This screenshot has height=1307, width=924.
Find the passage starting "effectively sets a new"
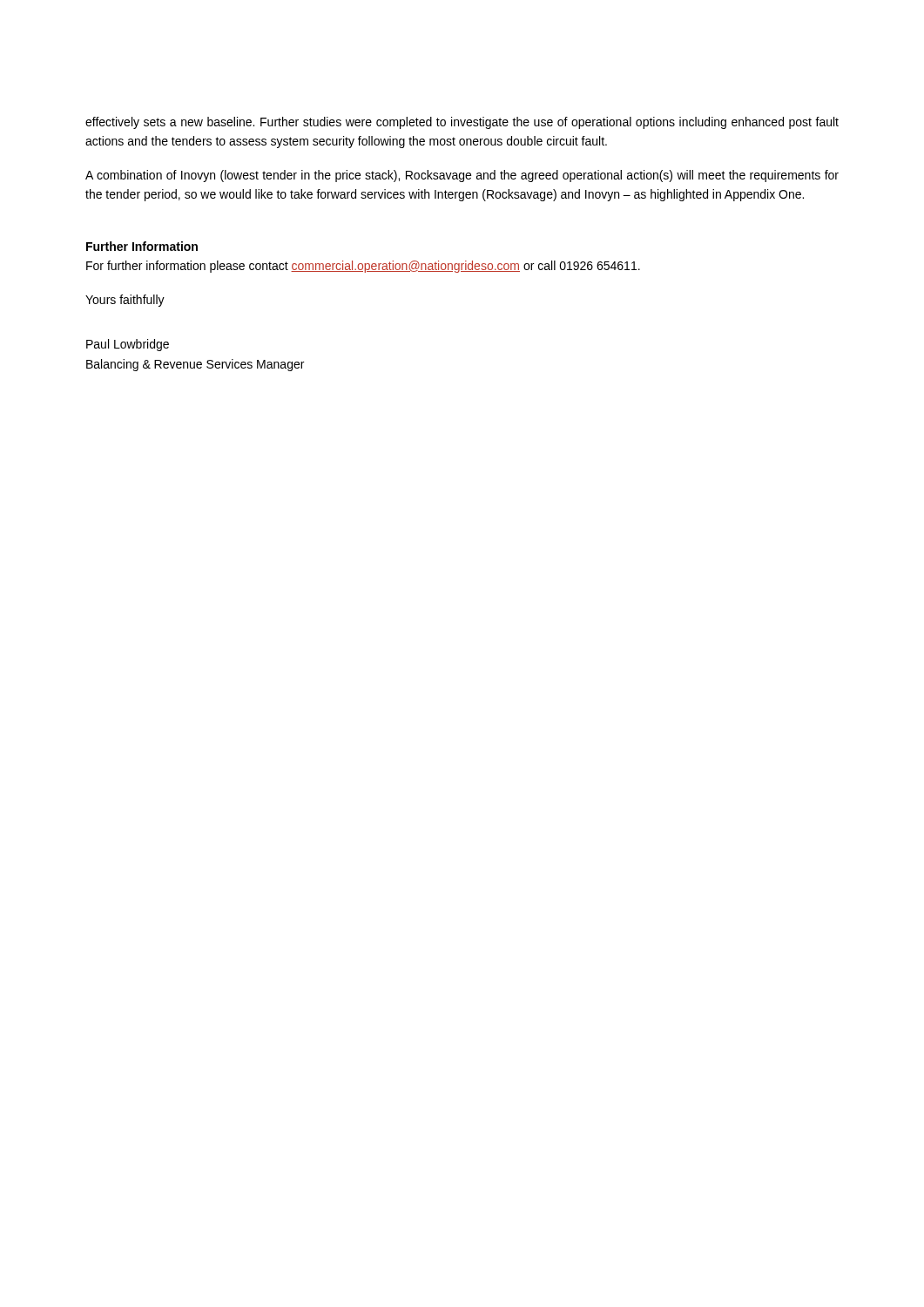(x=462, y=131)
